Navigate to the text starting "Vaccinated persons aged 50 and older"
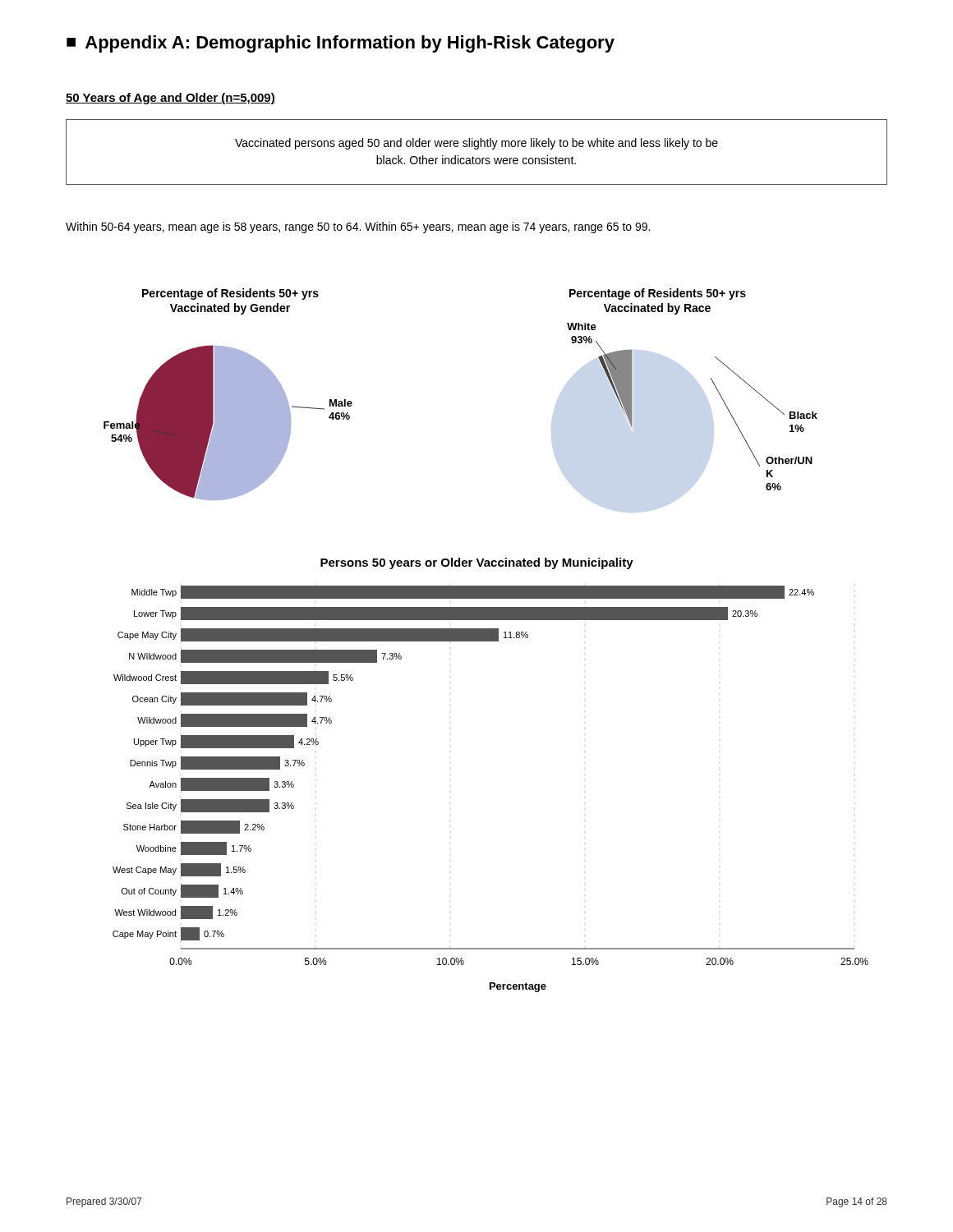Image resolution: width=953 pixels, height=1232 pixels. pyautogui.click(x=476, y=152)
